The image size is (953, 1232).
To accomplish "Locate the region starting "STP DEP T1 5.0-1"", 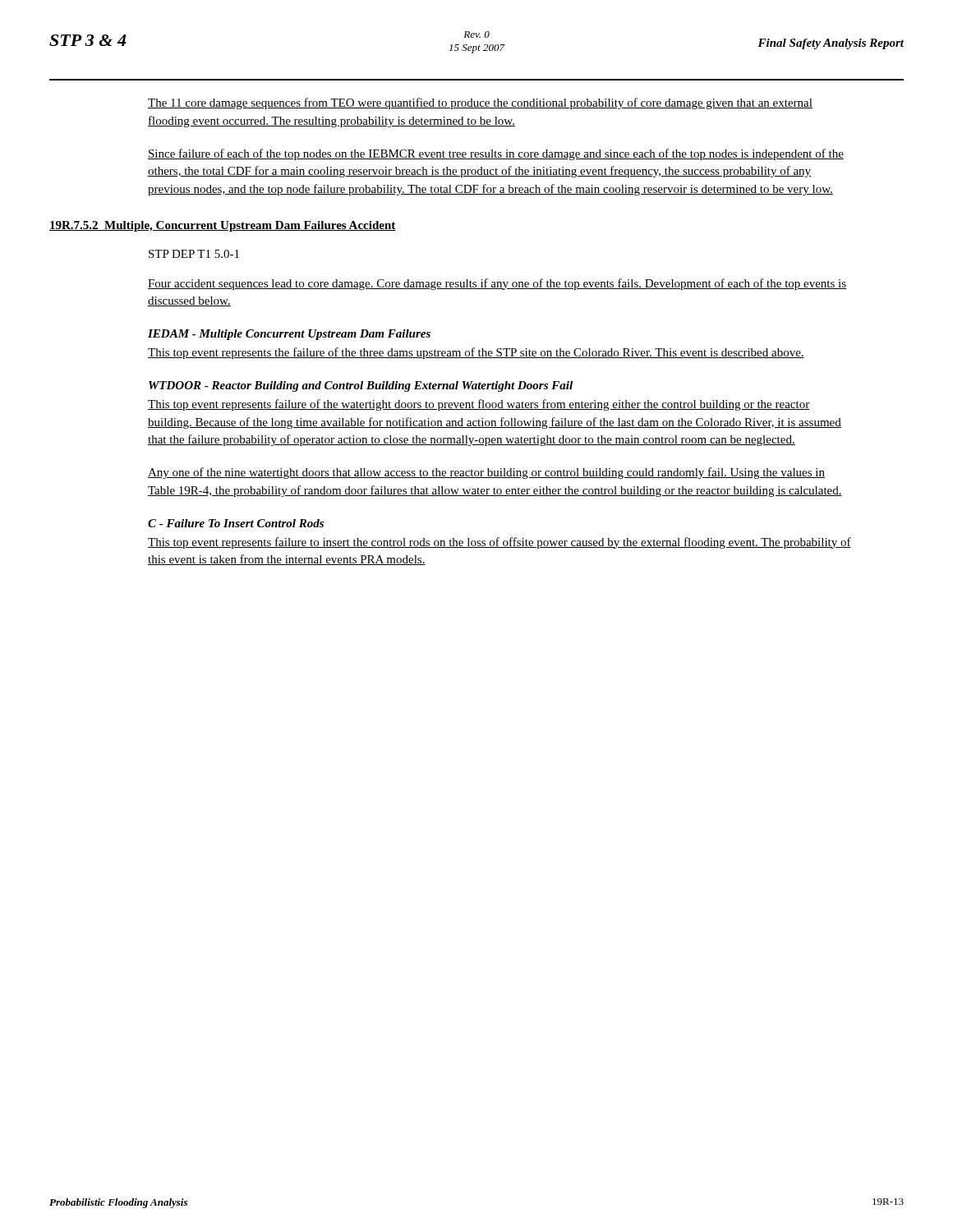I will 194,254.
